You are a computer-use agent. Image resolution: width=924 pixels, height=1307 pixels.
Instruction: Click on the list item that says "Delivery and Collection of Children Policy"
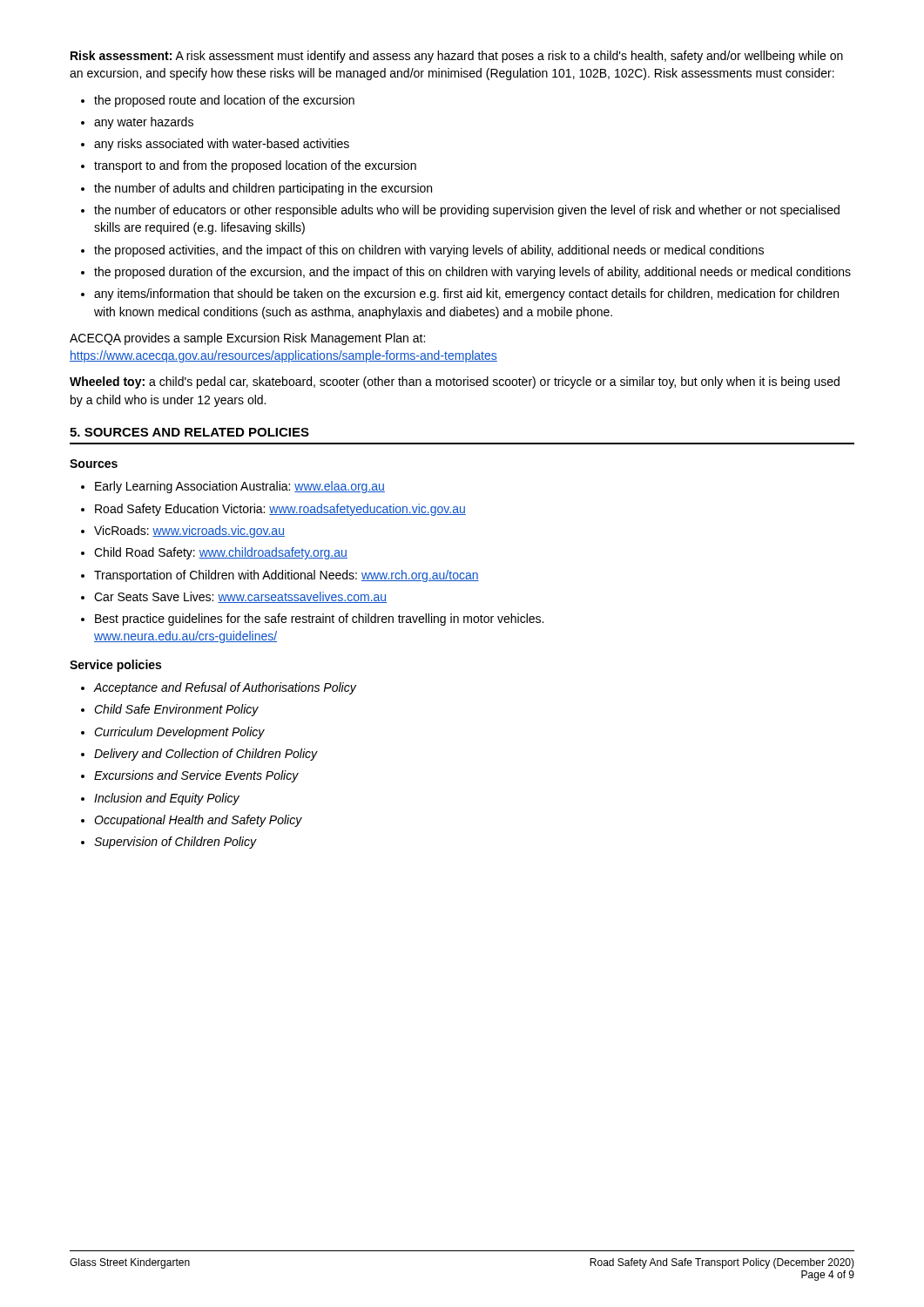pos(206,755)
